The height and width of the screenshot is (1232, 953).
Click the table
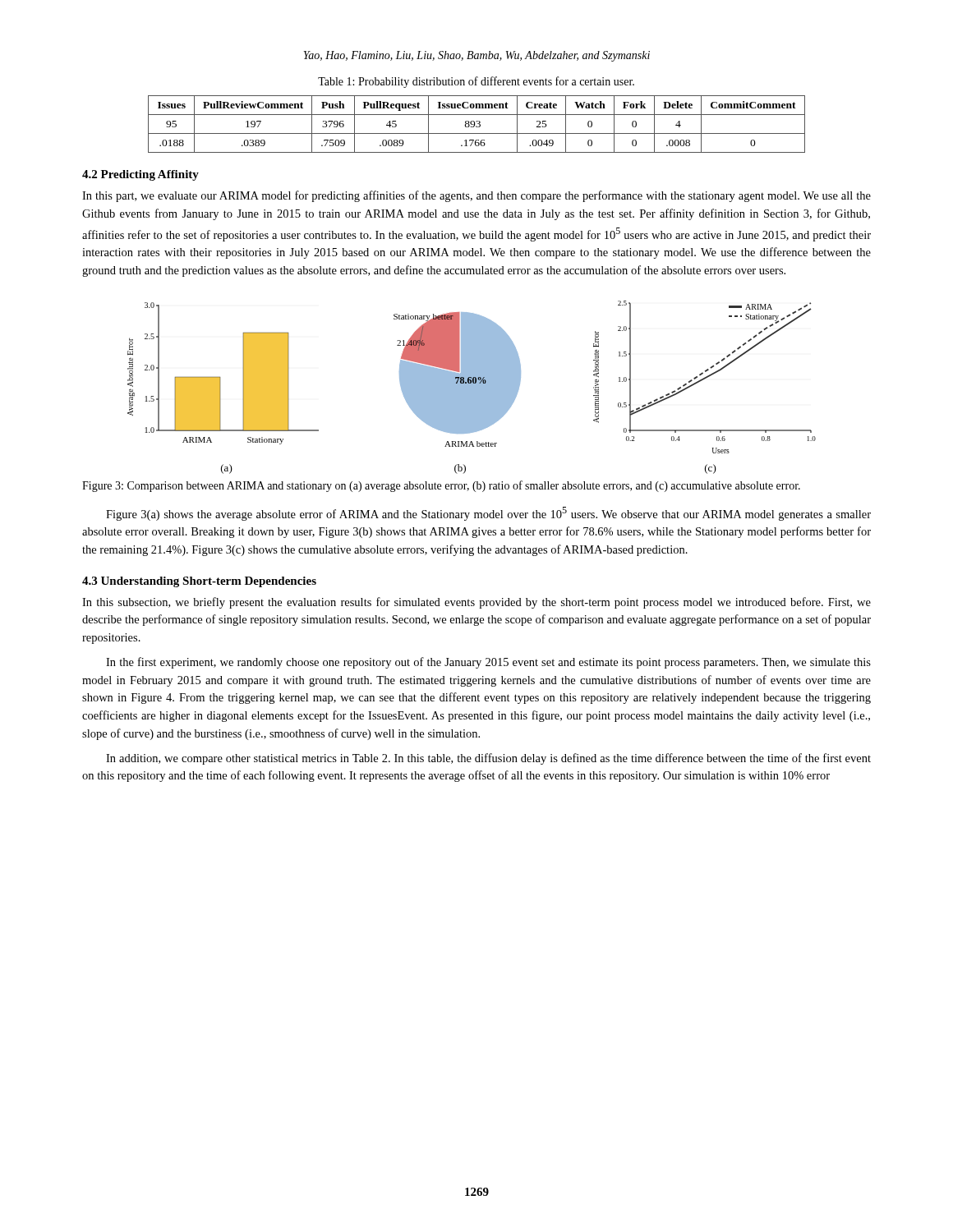476,124
